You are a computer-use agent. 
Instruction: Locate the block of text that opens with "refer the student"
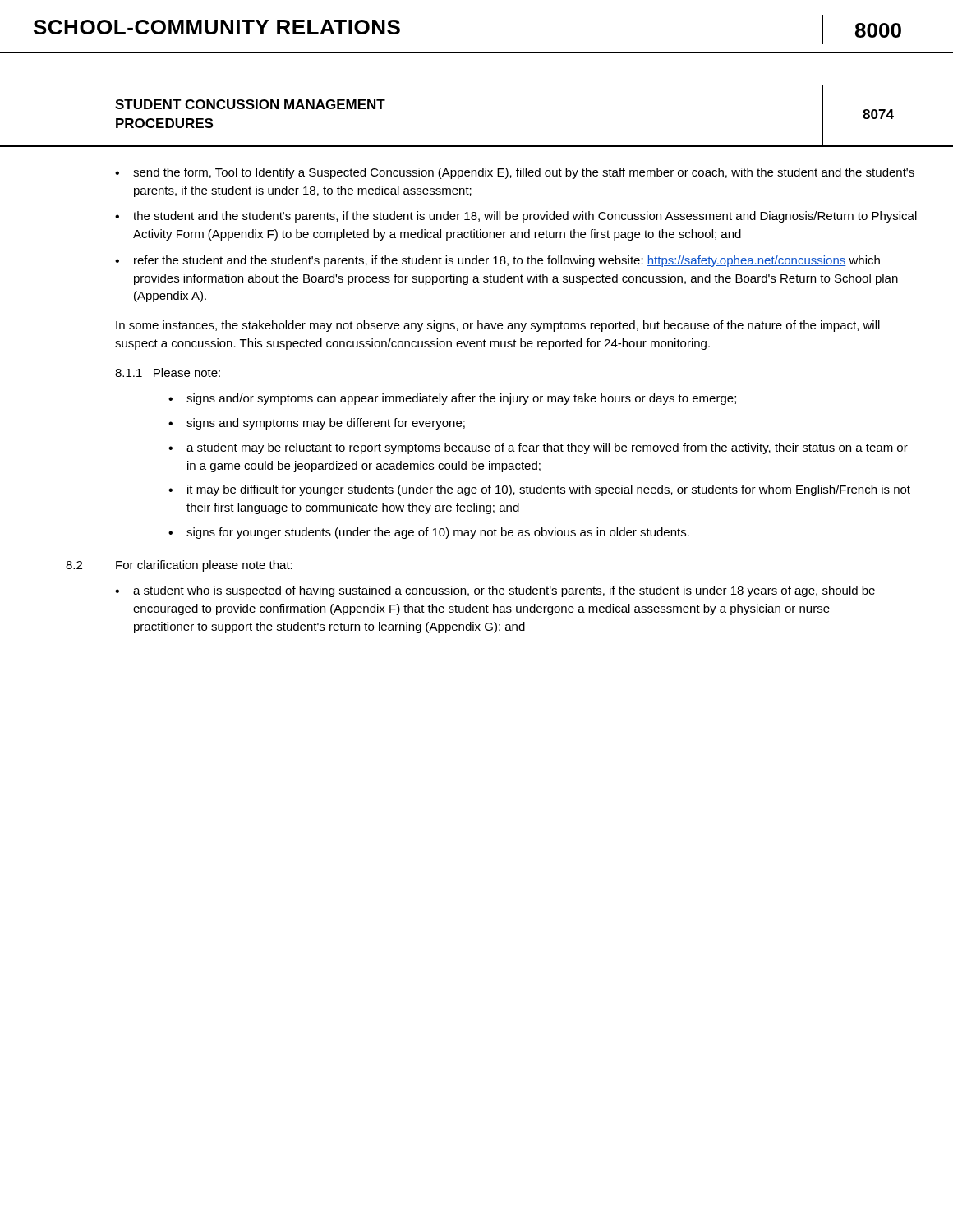coord(516,278)
